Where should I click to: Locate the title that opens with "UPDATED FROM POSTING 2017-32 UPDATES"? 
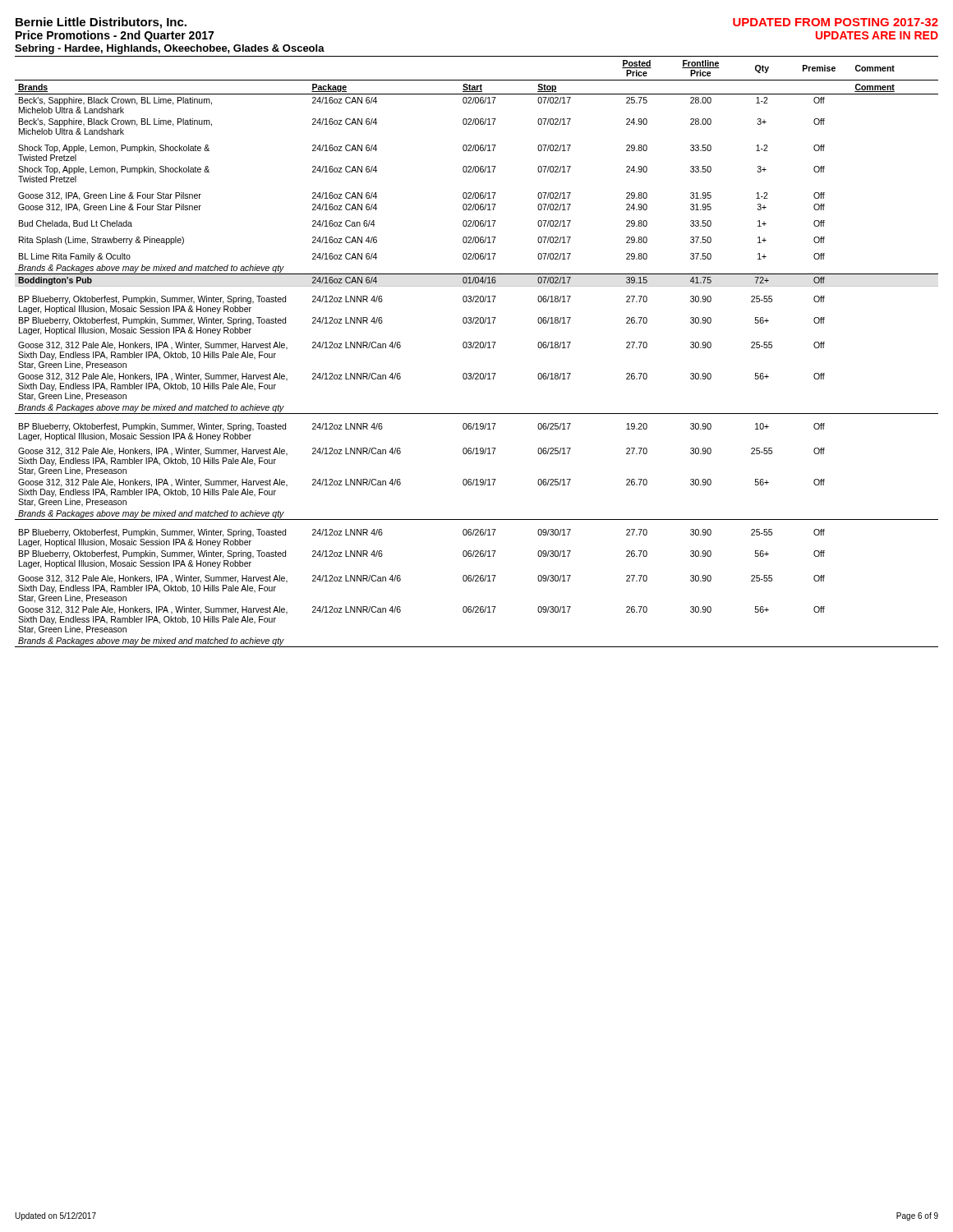tap(835, 28)
